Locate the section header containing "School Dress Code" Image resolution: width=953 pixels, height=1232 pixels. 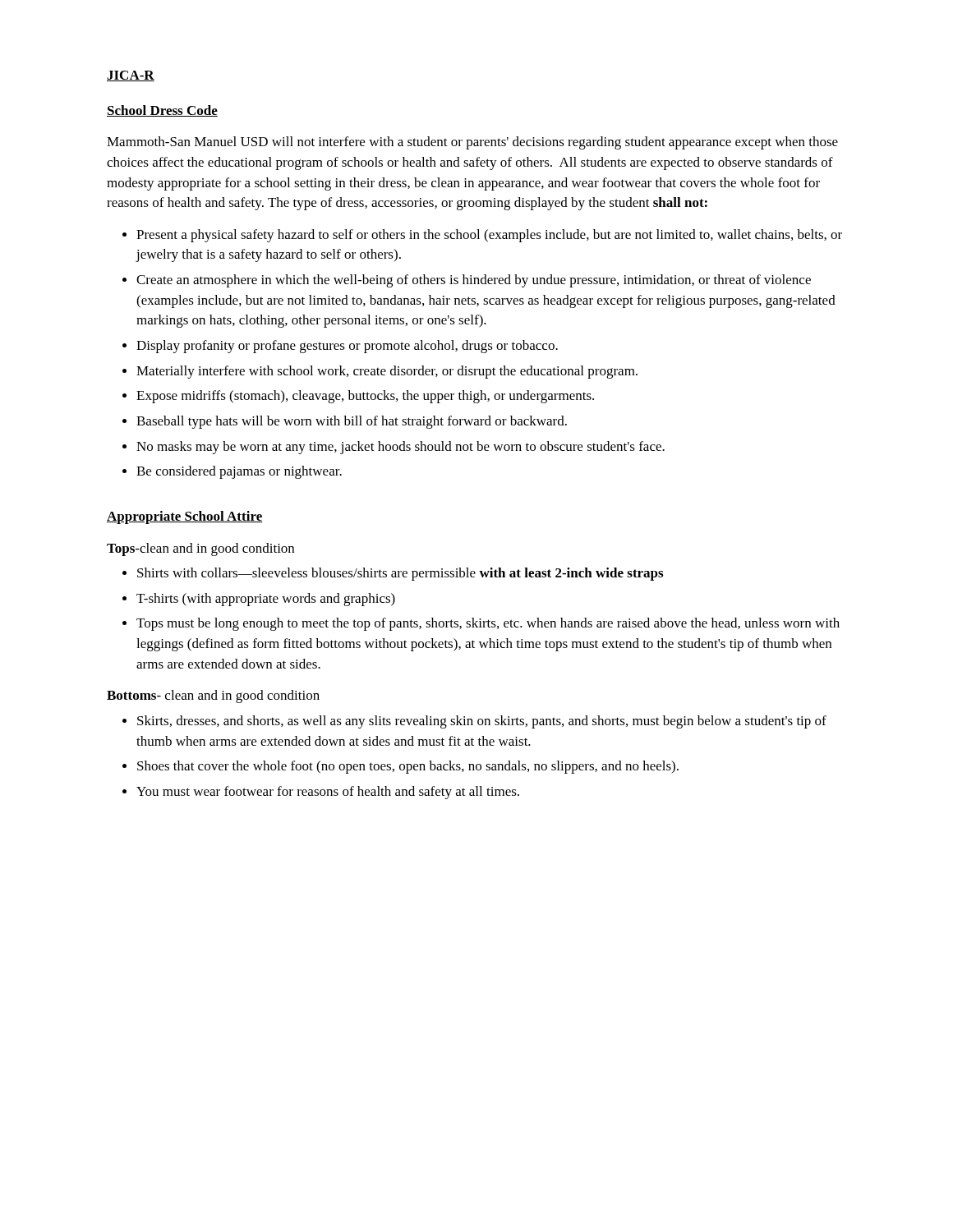pyautogui.click(x=162, y=110)
